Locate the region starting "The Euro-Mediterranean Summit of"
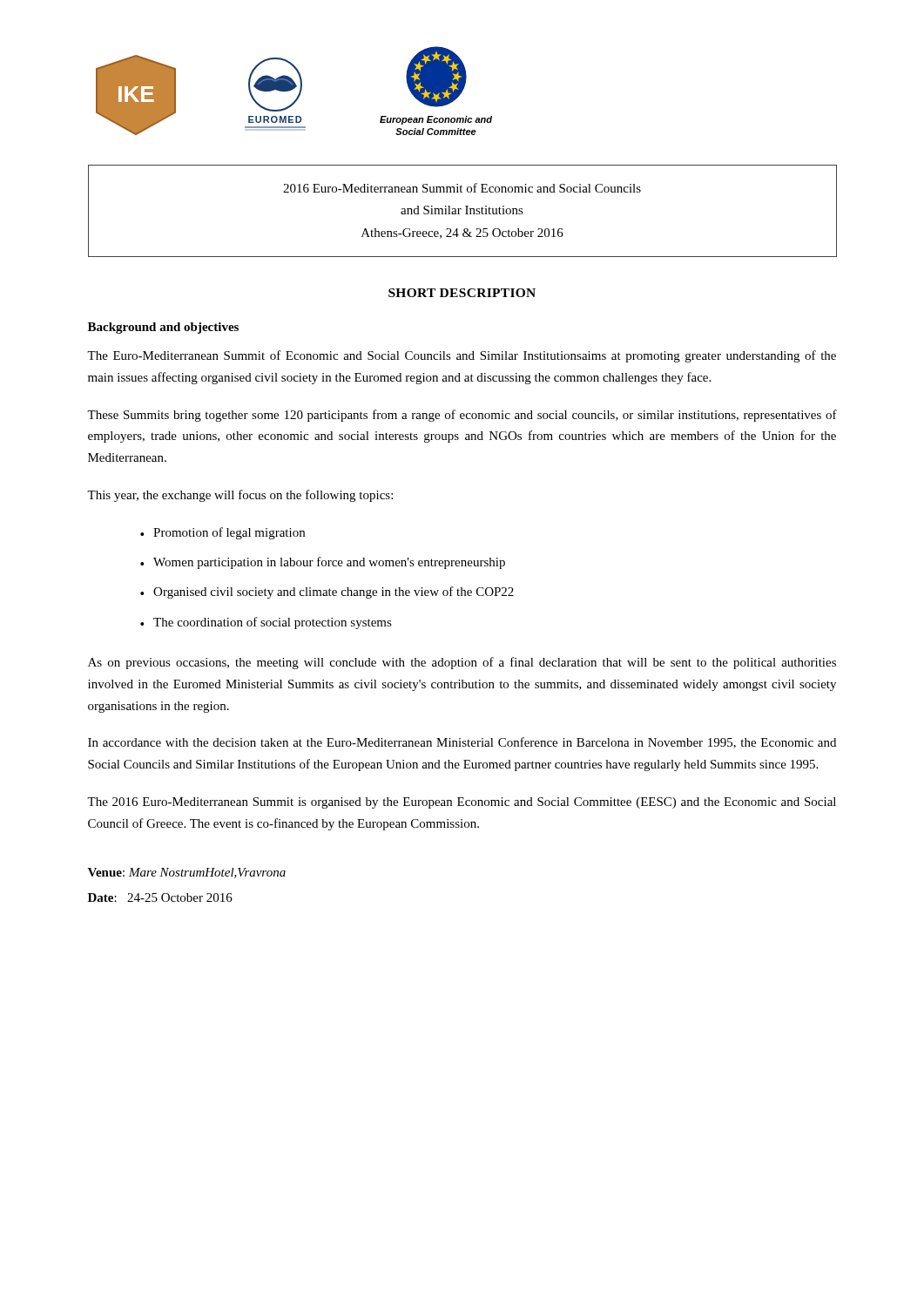924x1307 pixels. click(x=462, y=366)
